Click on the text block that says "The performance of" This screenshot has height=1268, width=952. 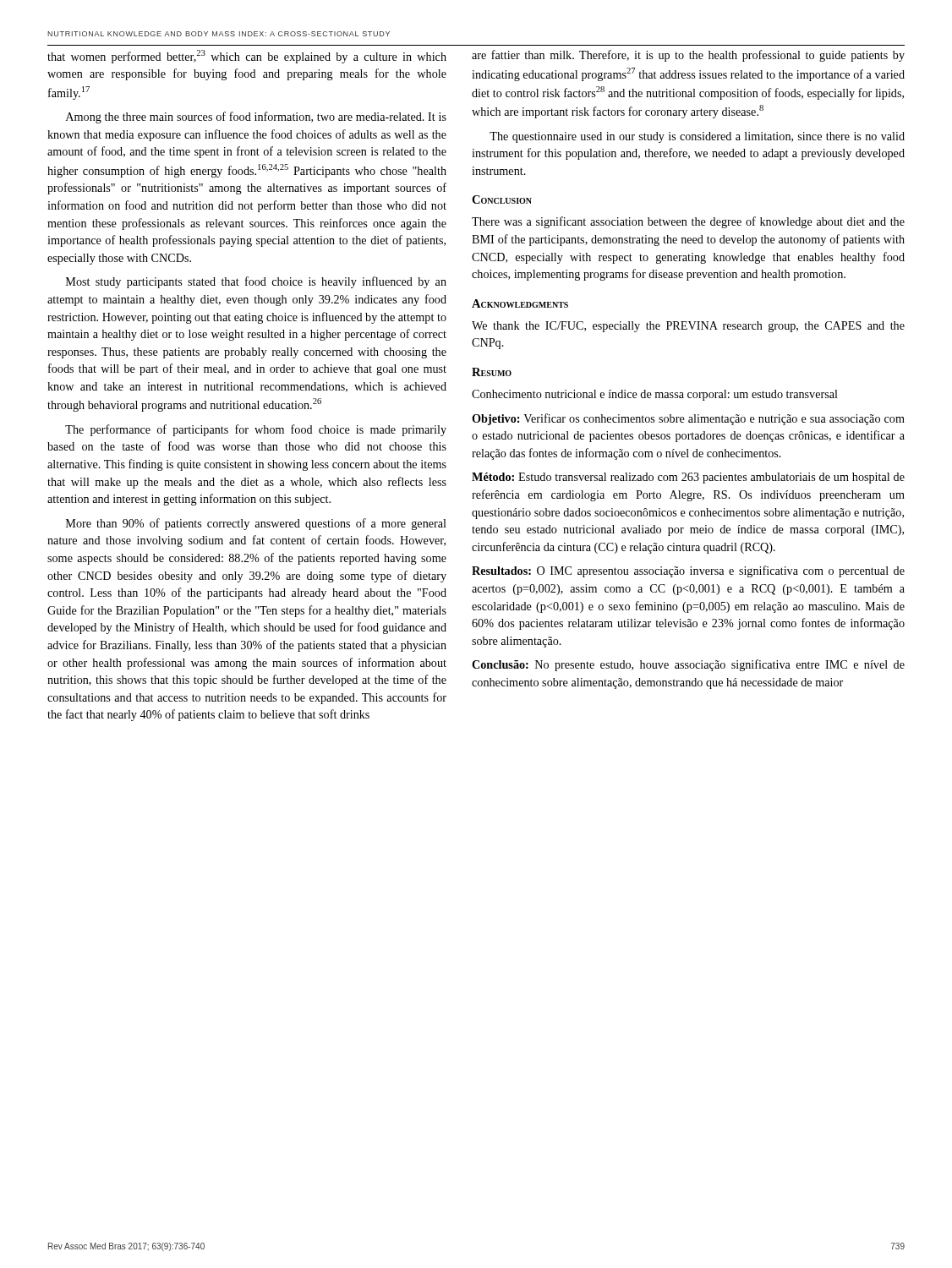click(247, 464)
